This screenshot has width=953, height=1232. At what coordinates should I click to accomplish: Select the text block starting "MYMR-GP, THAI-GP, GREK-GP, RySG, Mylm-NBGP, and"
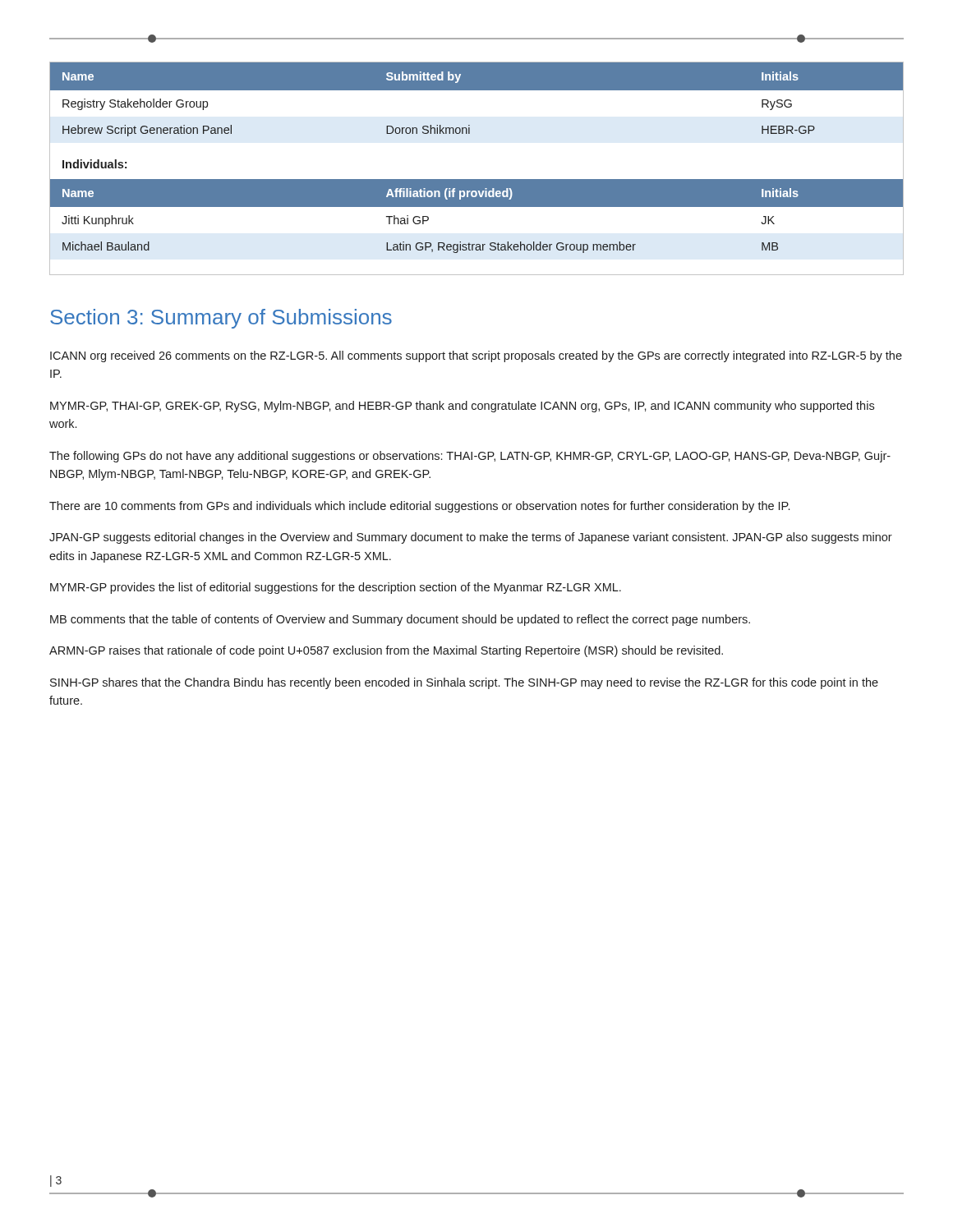(x=462, y=415)
